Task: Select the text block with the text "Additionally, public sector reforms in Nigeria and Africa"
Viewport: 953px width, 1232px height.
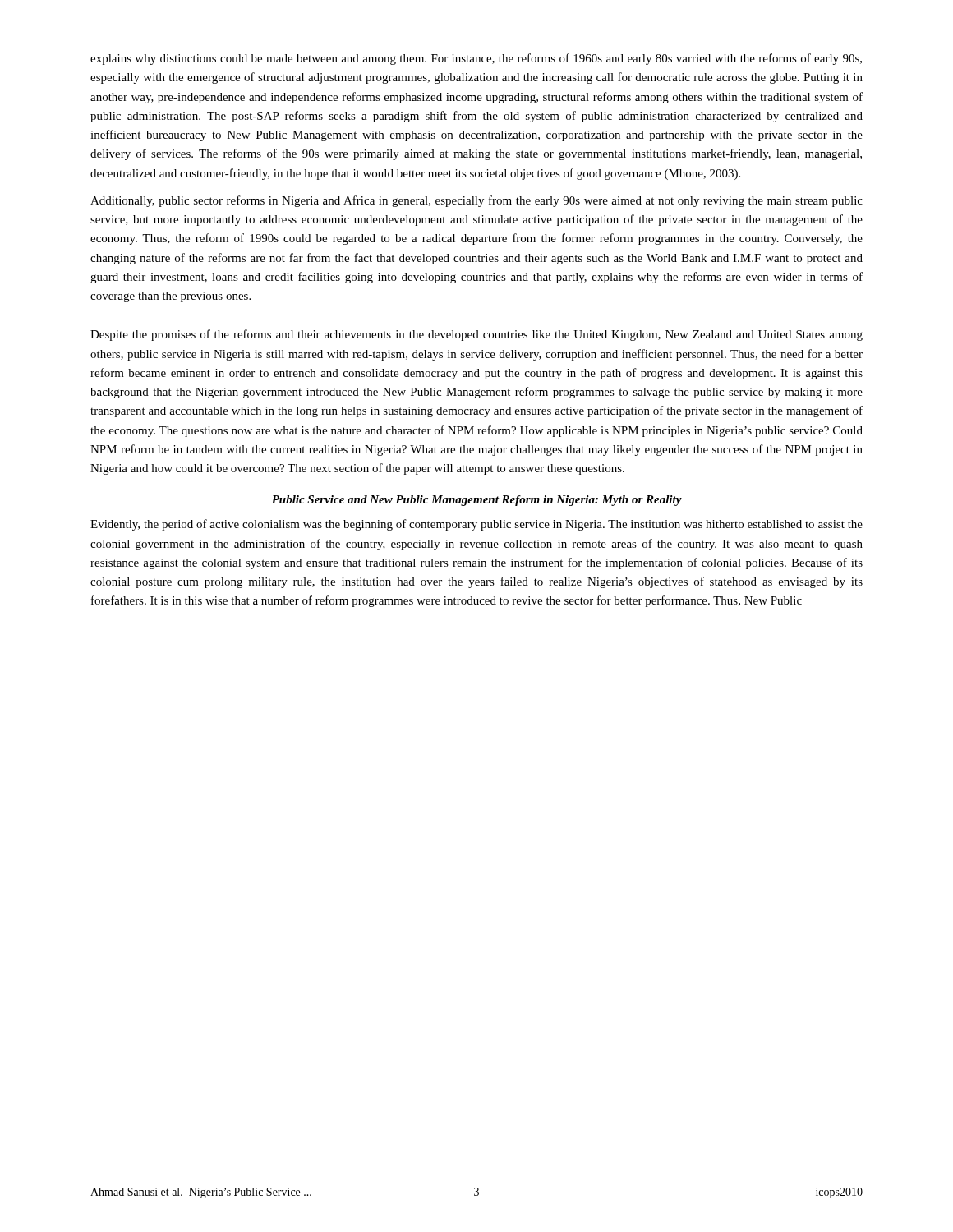Action: tap(476, 248)
